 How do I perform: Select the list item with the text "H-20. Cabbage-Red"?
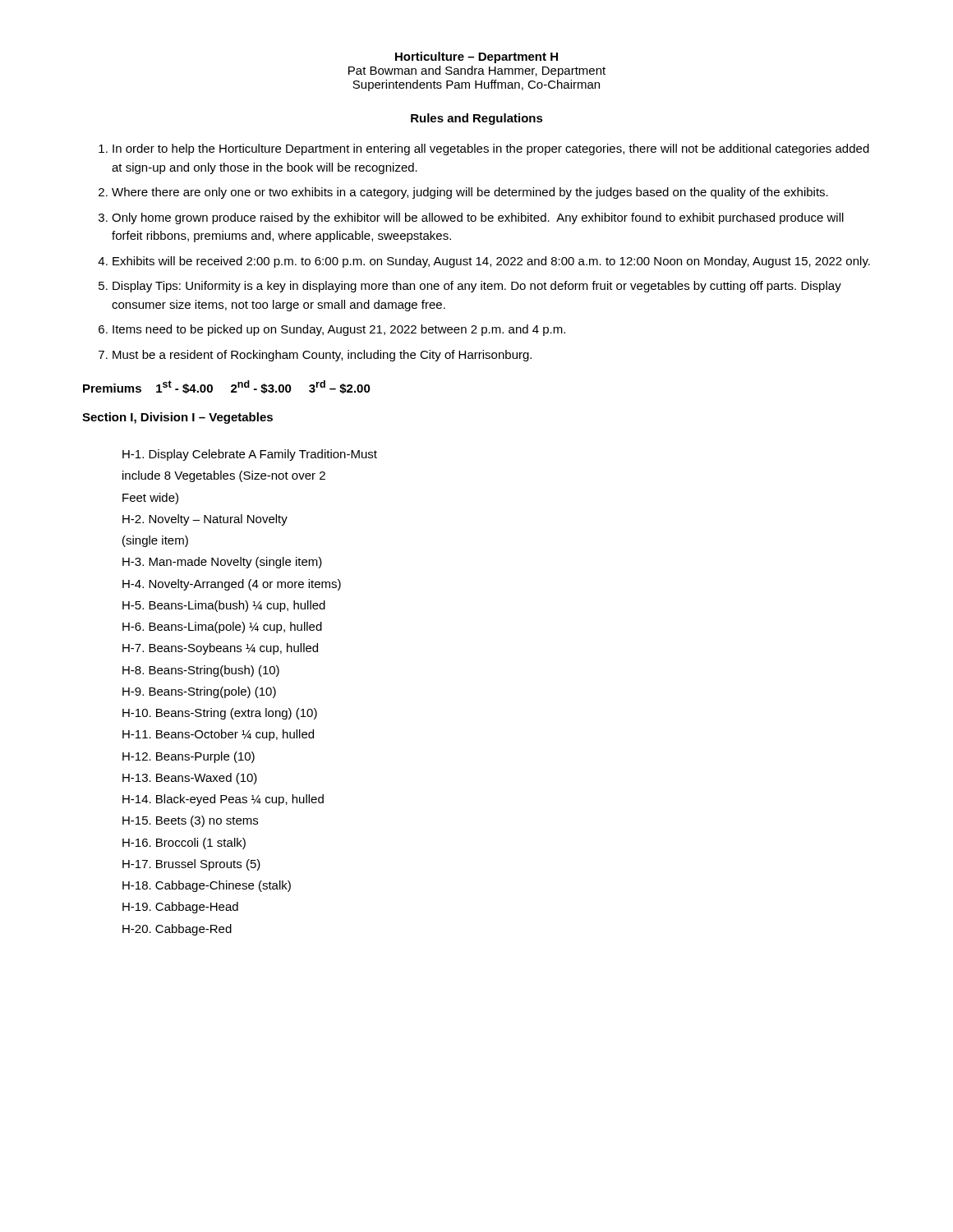click(x=177, y=930)
